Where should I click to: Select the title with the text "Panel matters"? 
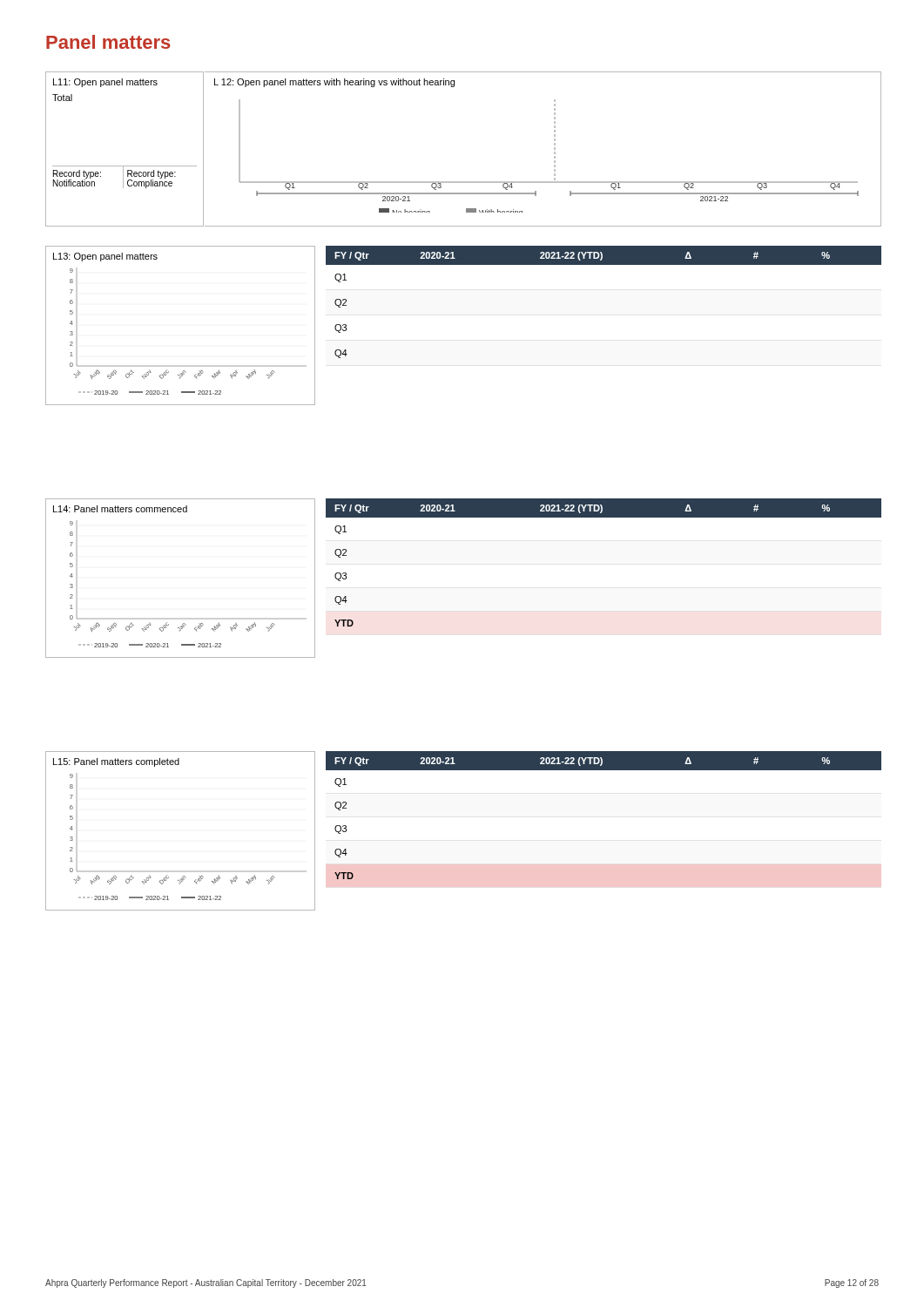pyautogui.click(x=108, y=43)
